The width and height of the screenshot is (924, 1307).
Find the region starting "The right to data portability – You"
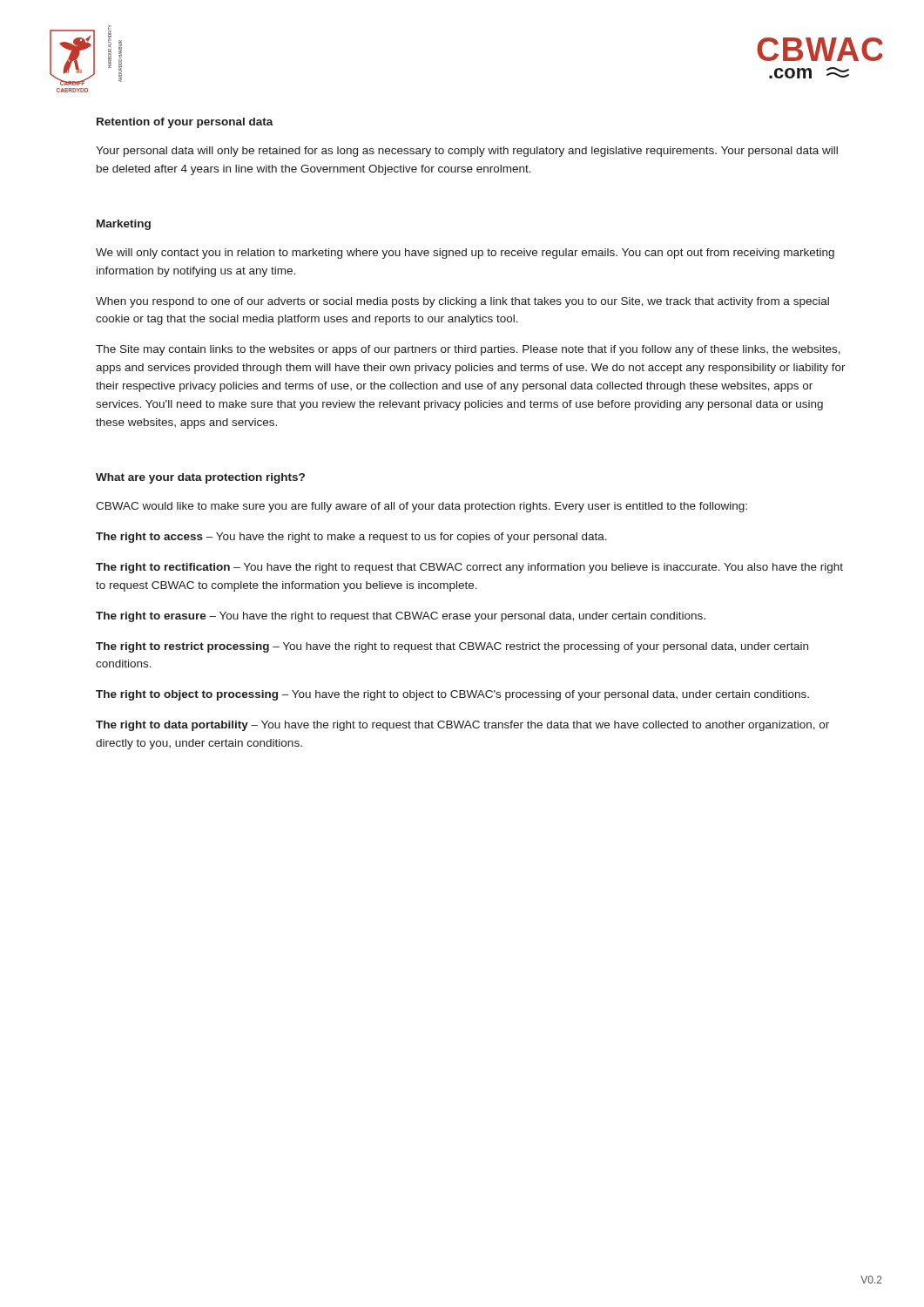pos(463,734)
